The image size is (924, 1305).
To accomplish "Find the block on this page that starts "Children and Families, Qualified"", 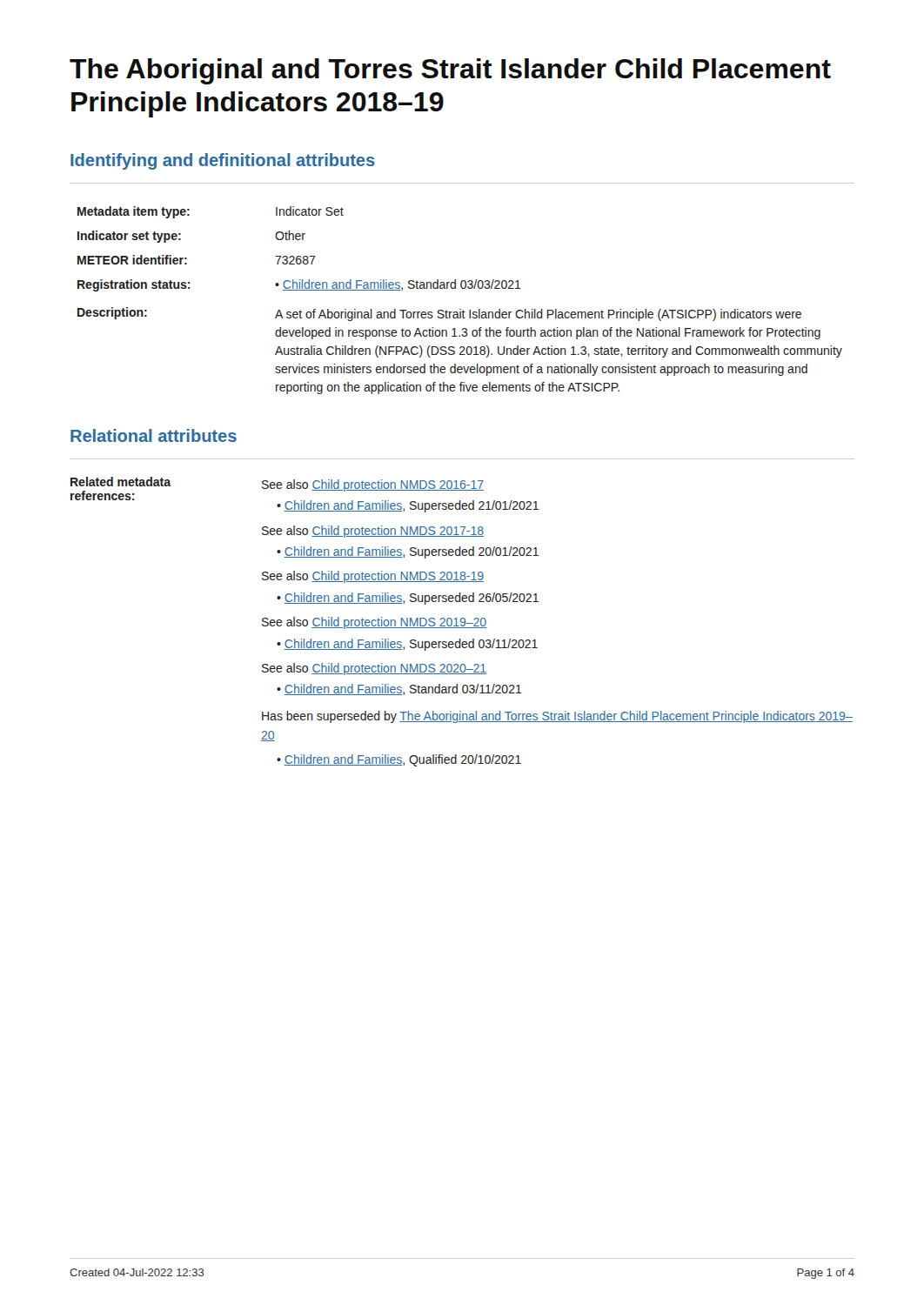I will point(403,760).
